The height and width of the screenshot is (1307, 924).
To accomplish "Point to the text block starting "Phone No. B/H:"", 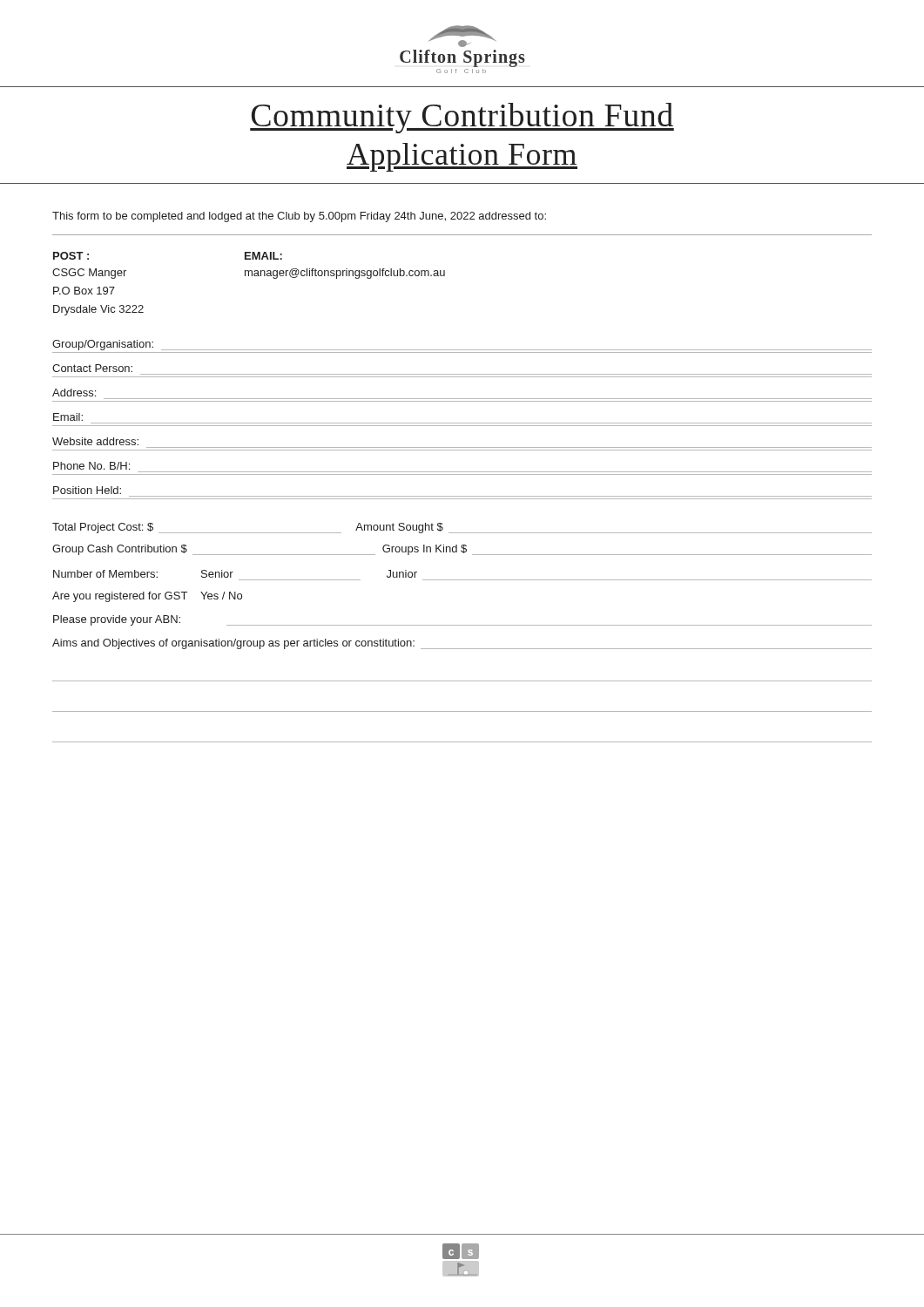I will 462,465.
